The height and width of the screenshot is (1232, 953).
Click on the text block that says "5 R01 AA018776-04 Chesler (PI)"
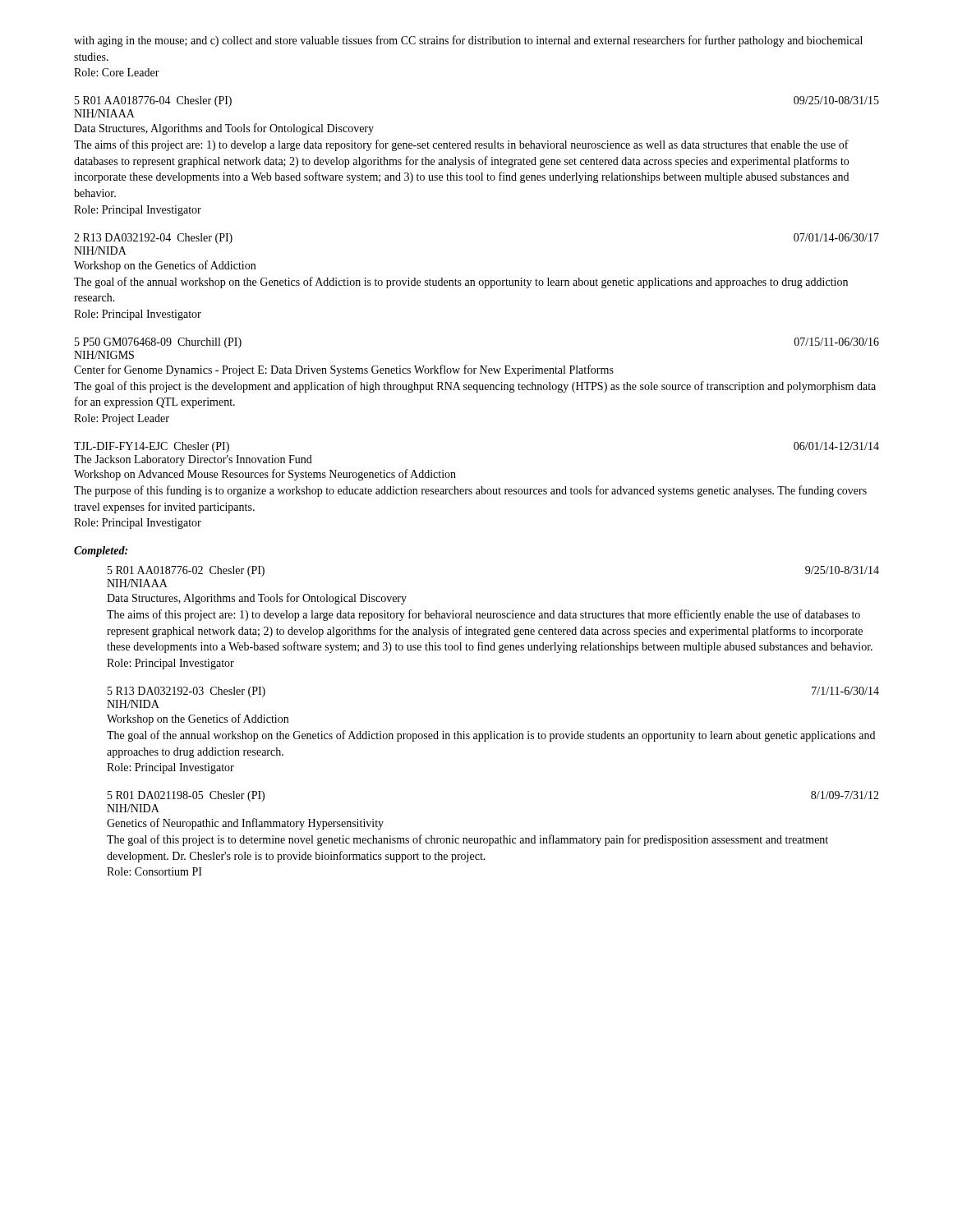[476, 156]
